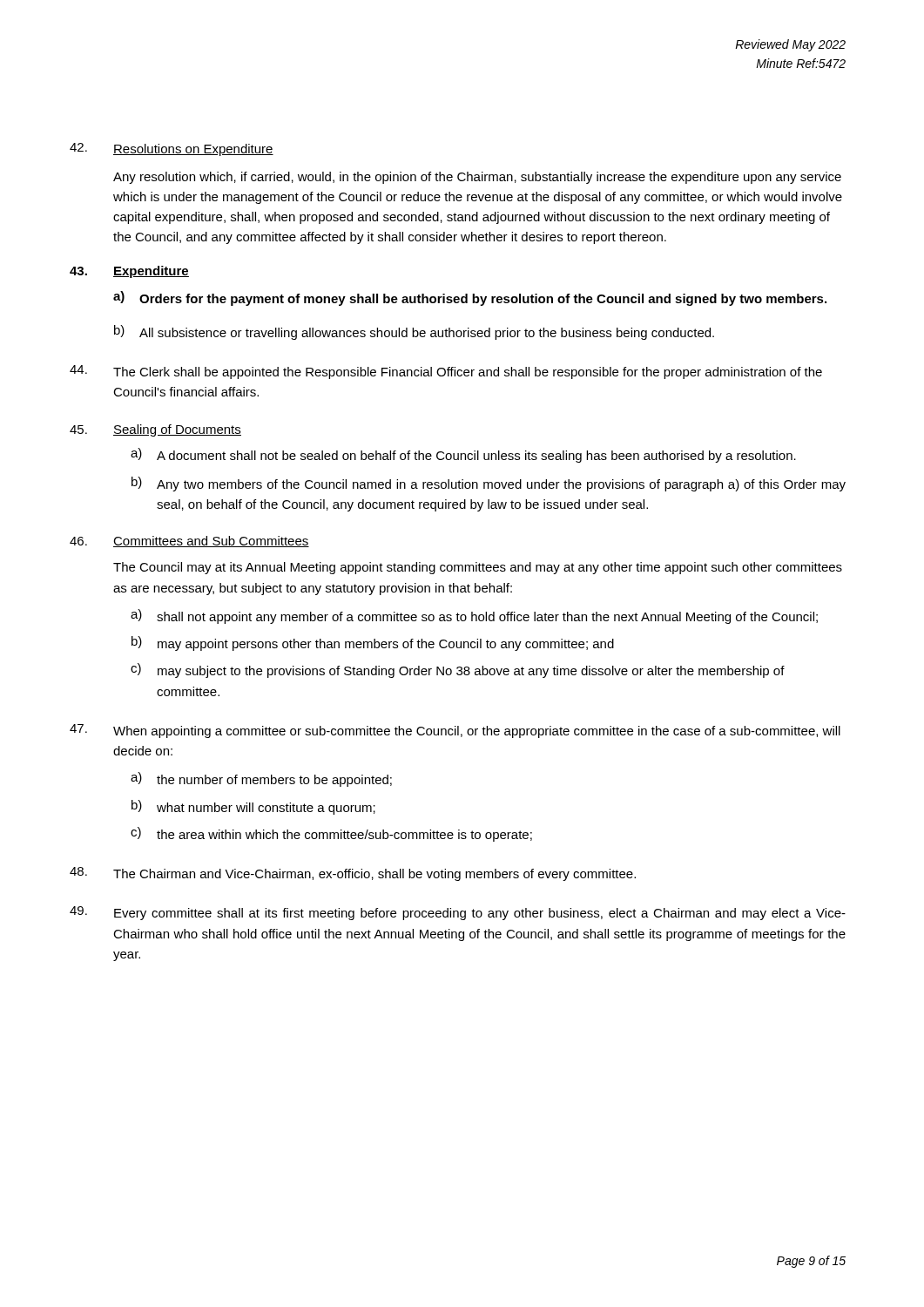This screenshot has height=1307, width=924.
Task: Locate the block starting "44. The Clerk shall be appointed the Responsible"
Action: (458, 382)
